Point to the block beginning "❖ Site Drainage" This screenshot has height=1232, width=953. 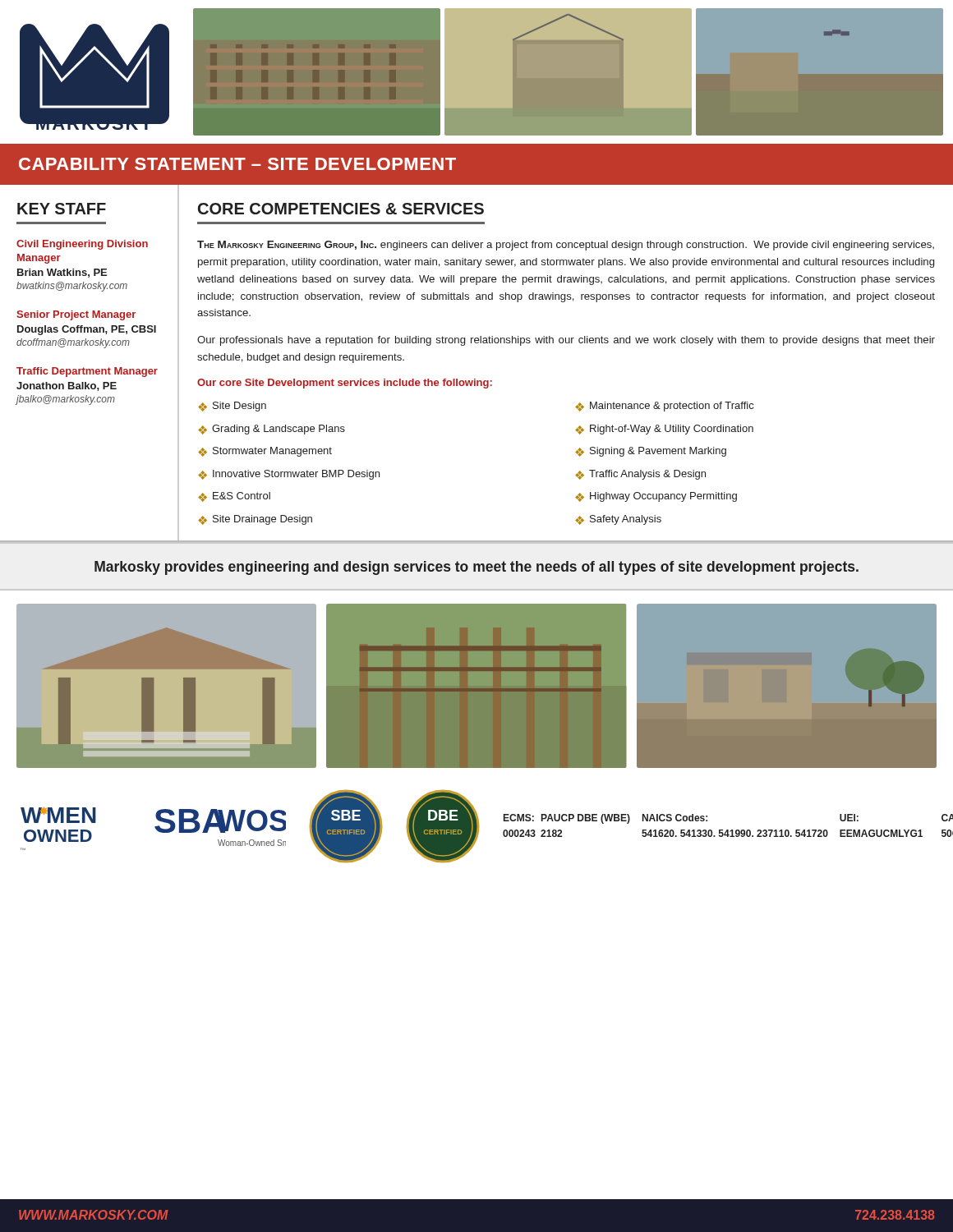point(255,520)
